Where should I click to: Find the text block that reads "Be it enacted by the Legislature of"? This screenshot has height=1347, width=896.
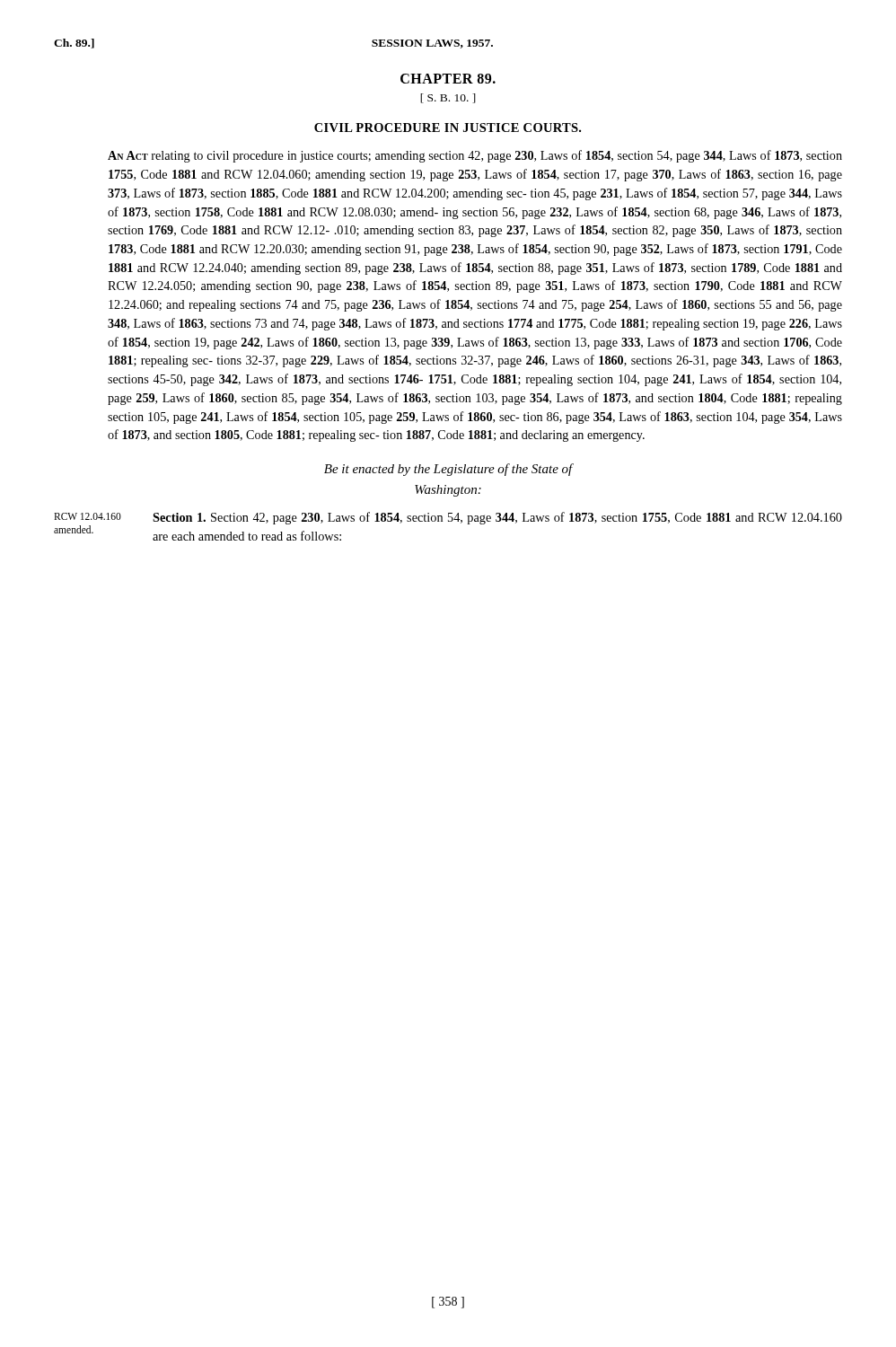click(448, 479)
